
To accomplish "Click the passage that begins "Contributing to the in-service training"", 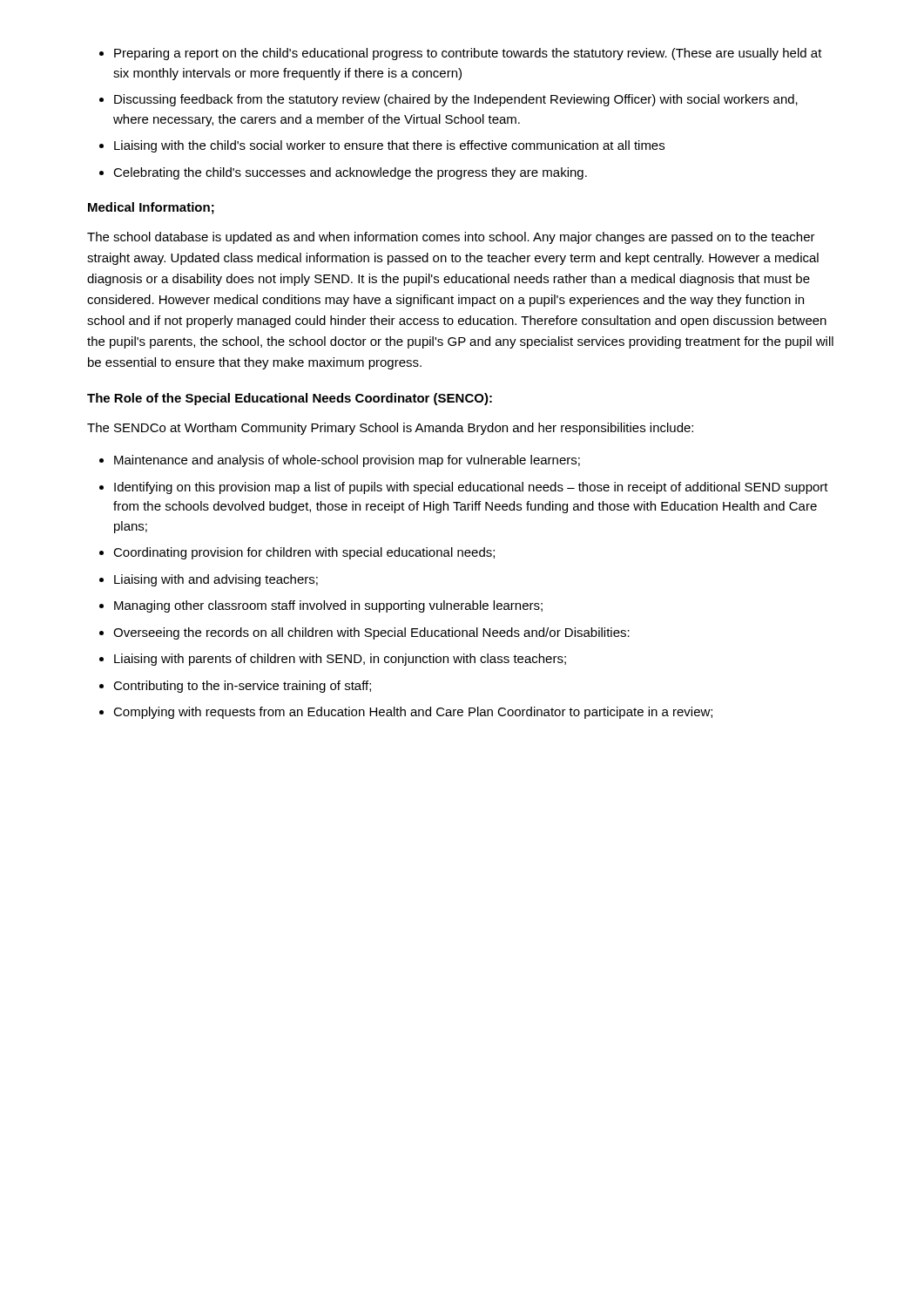I will coord(243,685).
